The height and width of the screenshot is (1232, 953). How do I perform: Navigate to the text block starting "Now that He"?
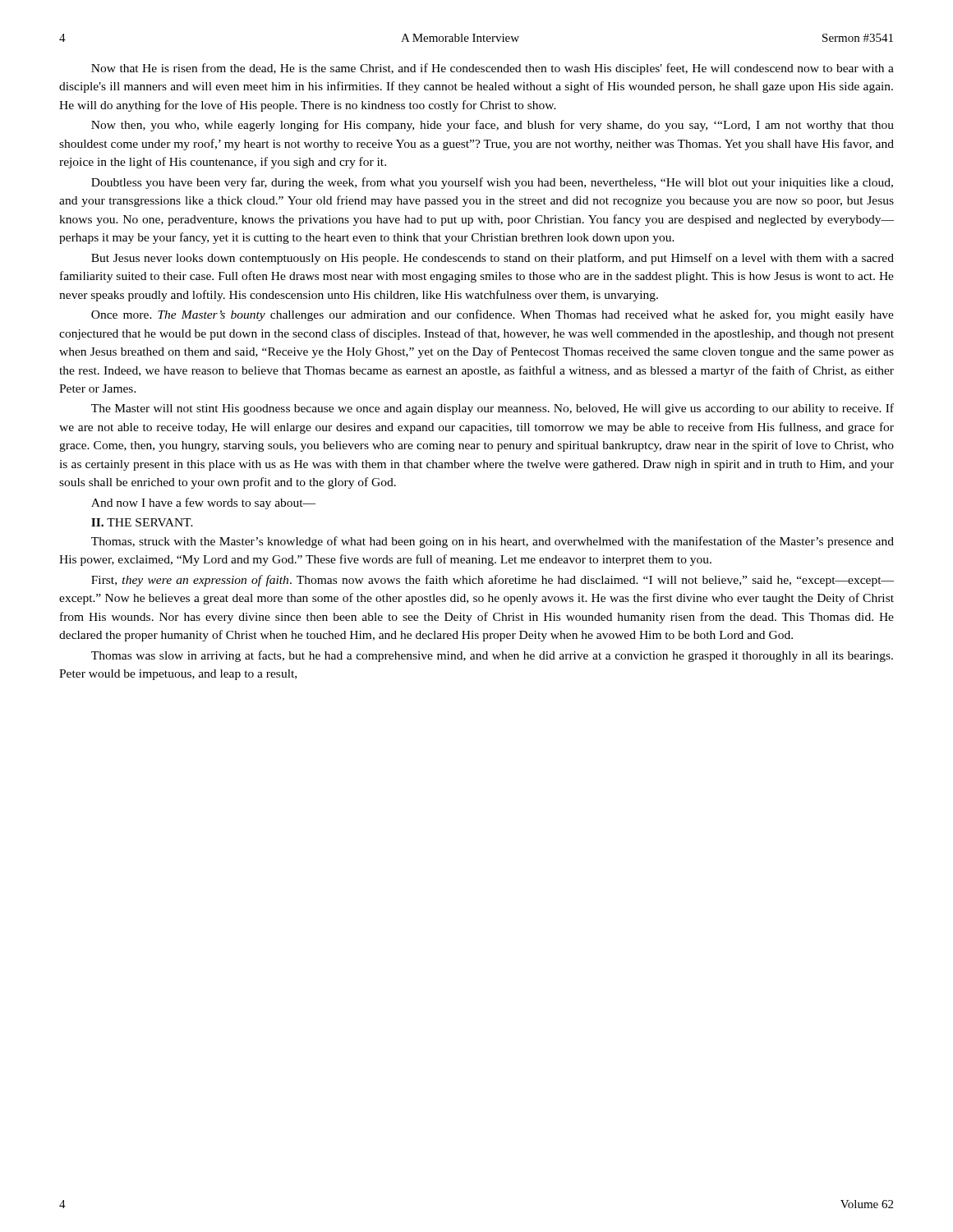(x=476, y=87)
